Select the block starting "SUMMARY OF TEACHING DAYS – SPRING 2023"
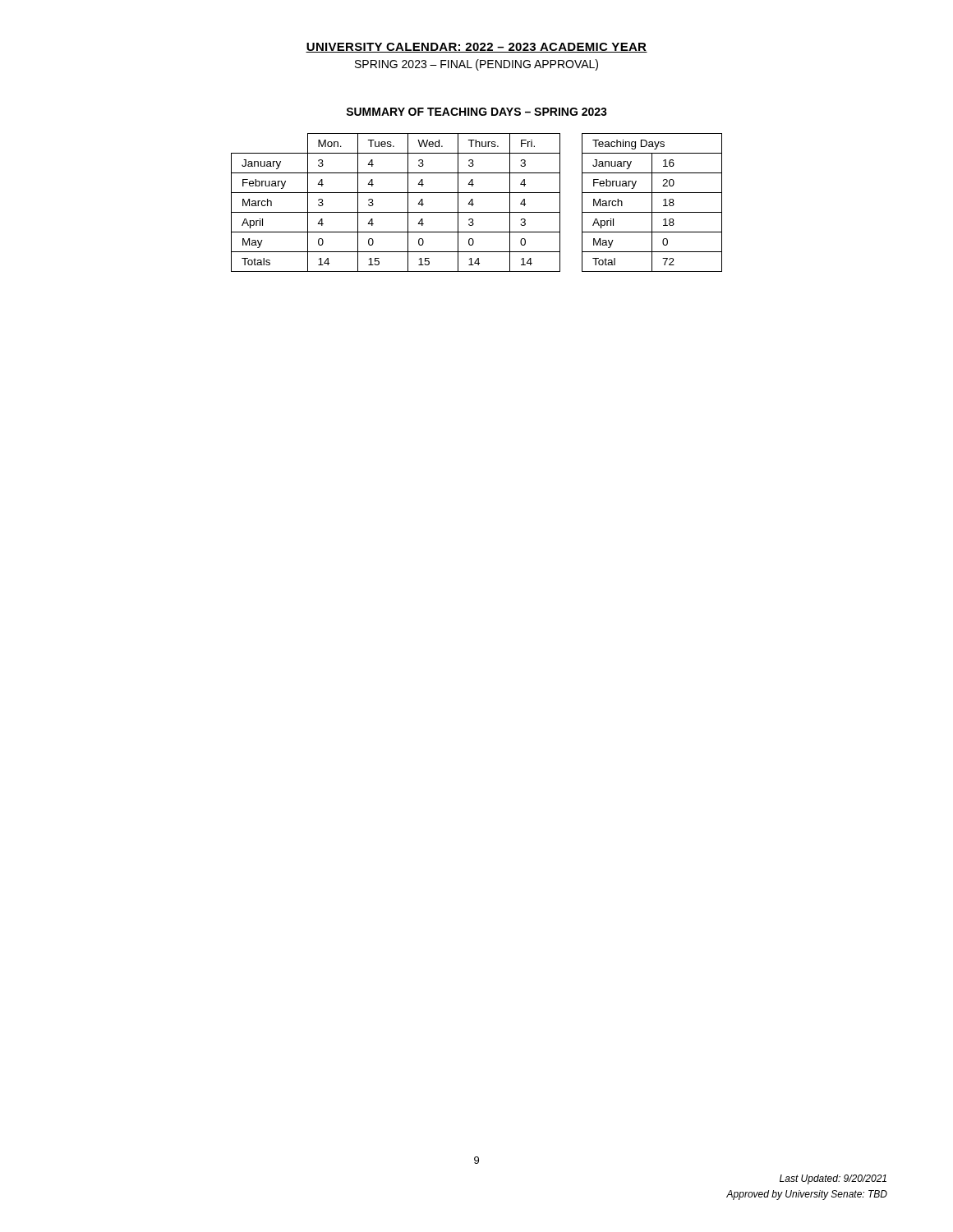Image resolution: width=953 pixels, height=1232 pixels. (x=476, y=112)
